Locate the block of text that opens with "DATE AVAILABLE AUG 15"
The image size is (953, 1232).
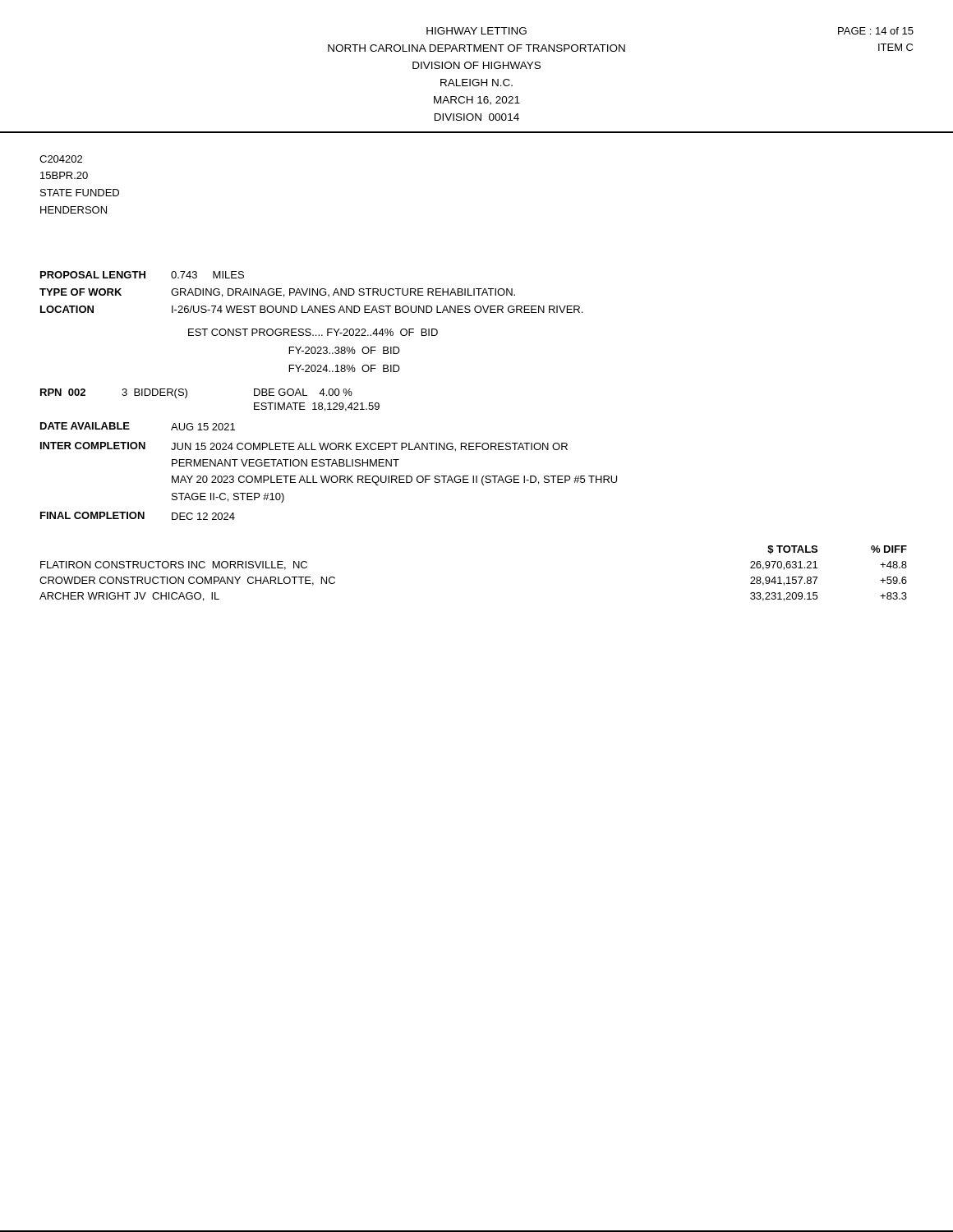pyautogui.click(x=476, y=472)
